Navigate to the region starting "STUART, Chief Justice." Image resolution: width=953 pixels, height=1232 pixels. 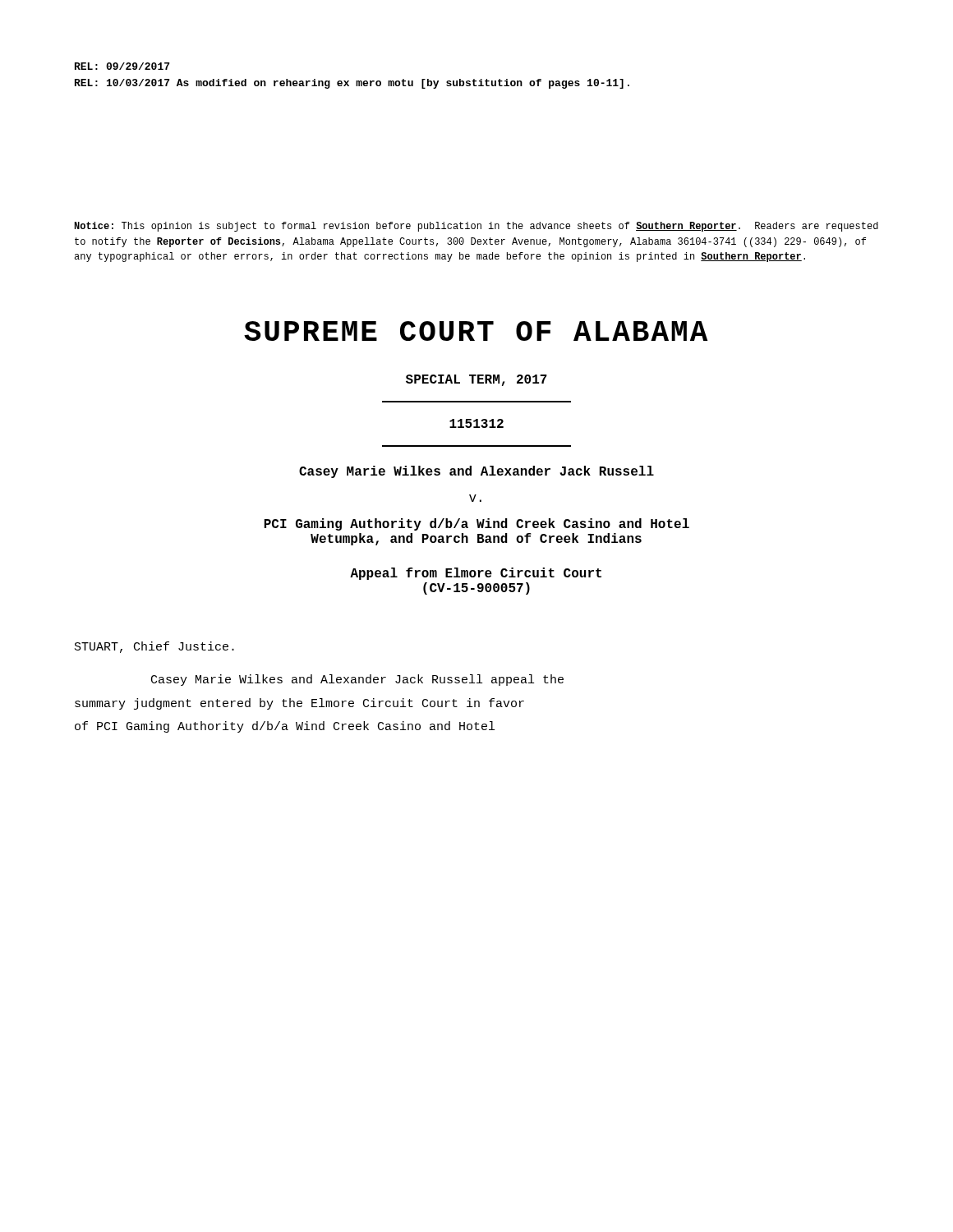[x=155, y=648]
